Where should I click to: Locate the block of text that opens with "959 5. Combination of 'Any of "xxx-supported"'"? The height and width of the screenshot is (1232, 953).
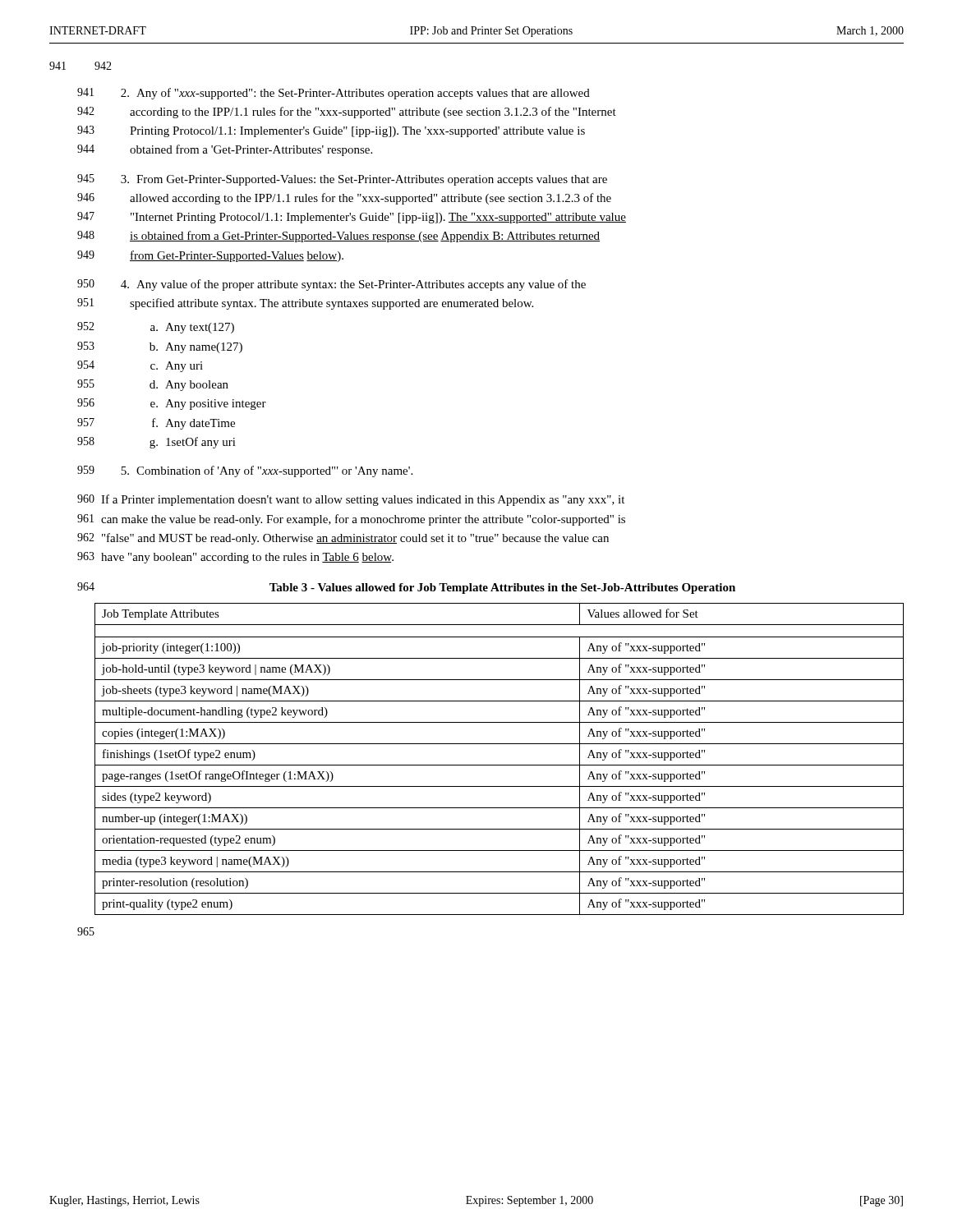(x=245, y=471)
